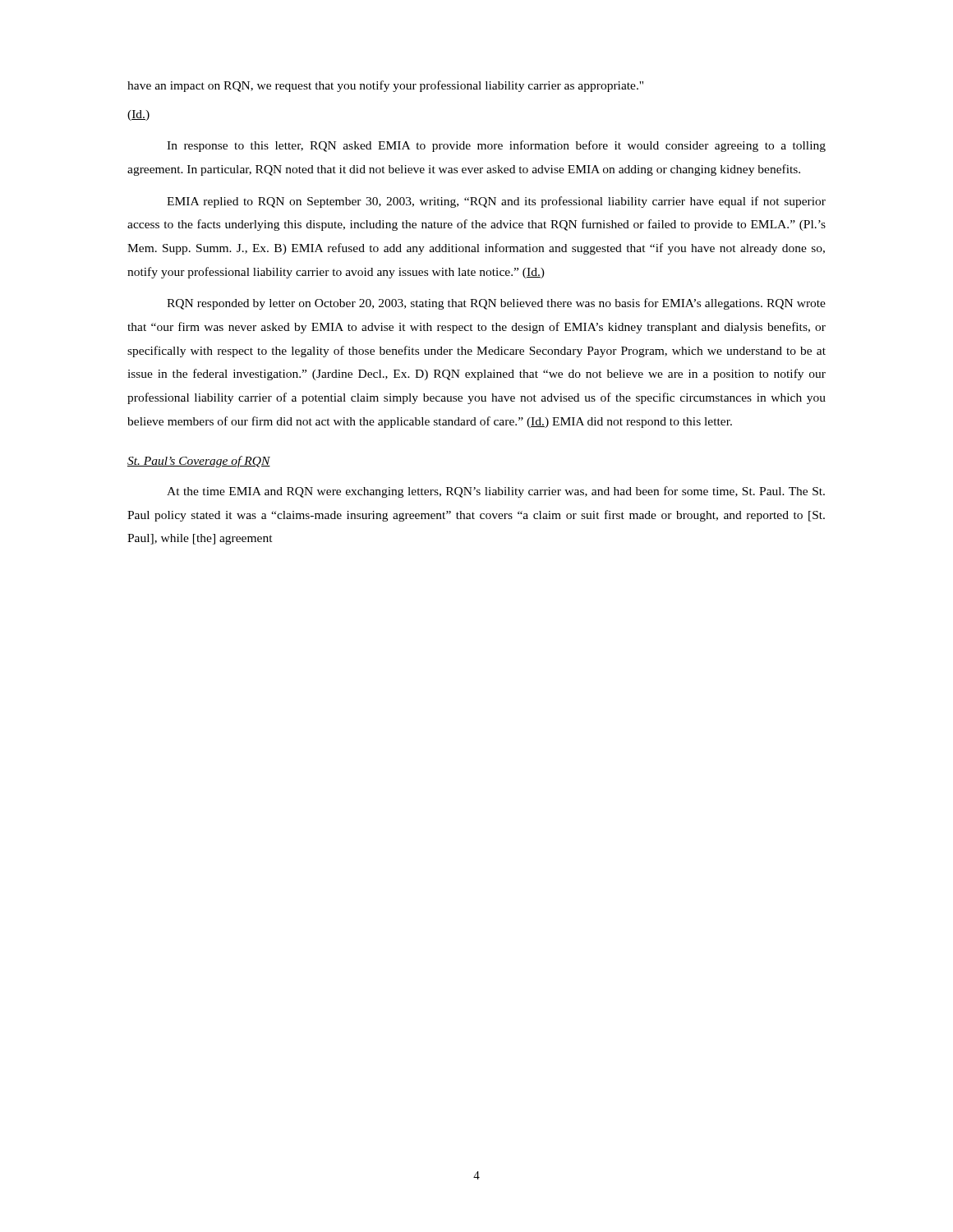Screen dimensions: 1232x953
Task: Find the section header containing "St. Paul’s Coverage"
Action: tap(198, 461)
